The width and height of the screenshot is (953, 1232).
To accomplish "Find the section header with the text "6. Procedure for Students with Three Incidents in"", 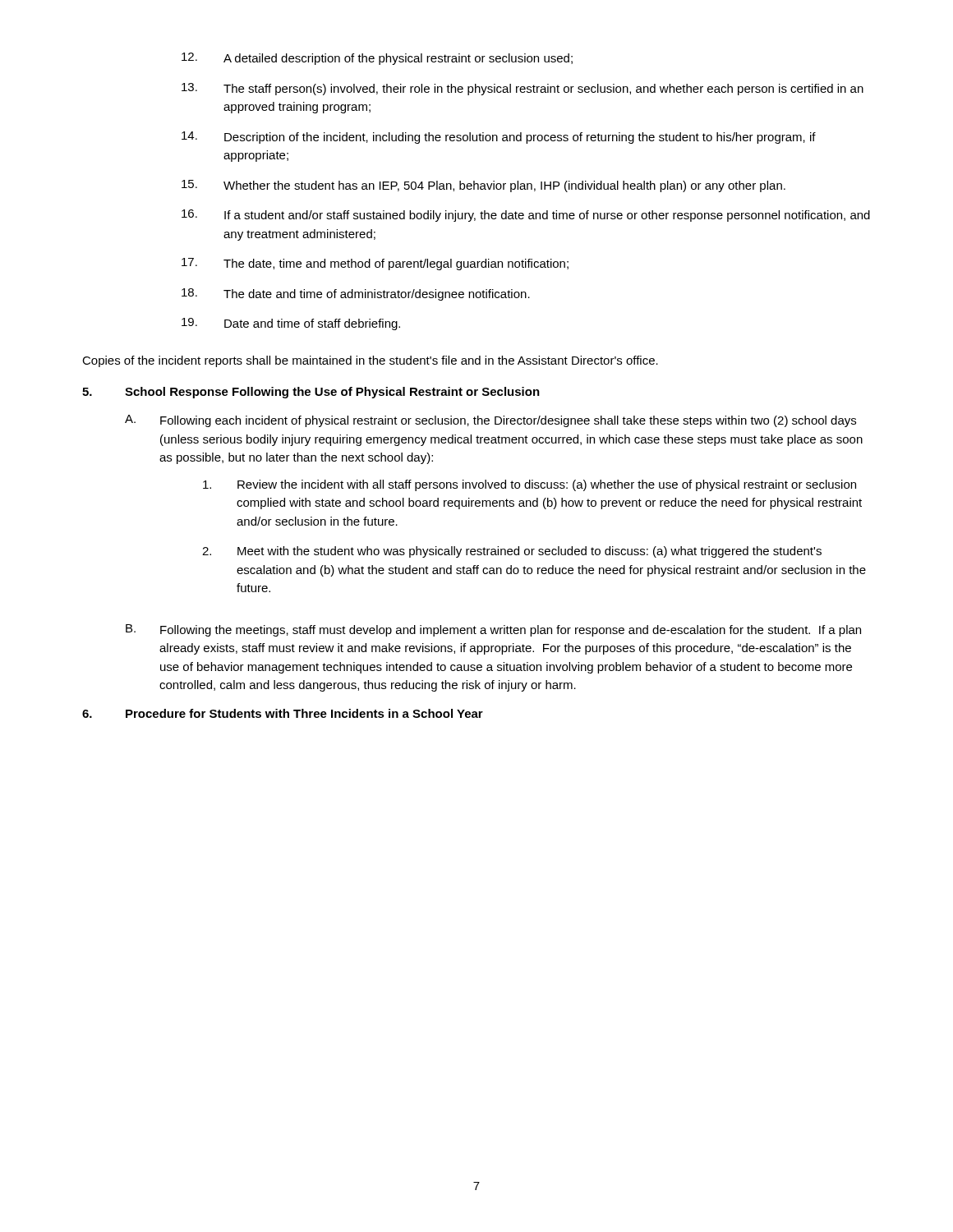I will [282, 713].
